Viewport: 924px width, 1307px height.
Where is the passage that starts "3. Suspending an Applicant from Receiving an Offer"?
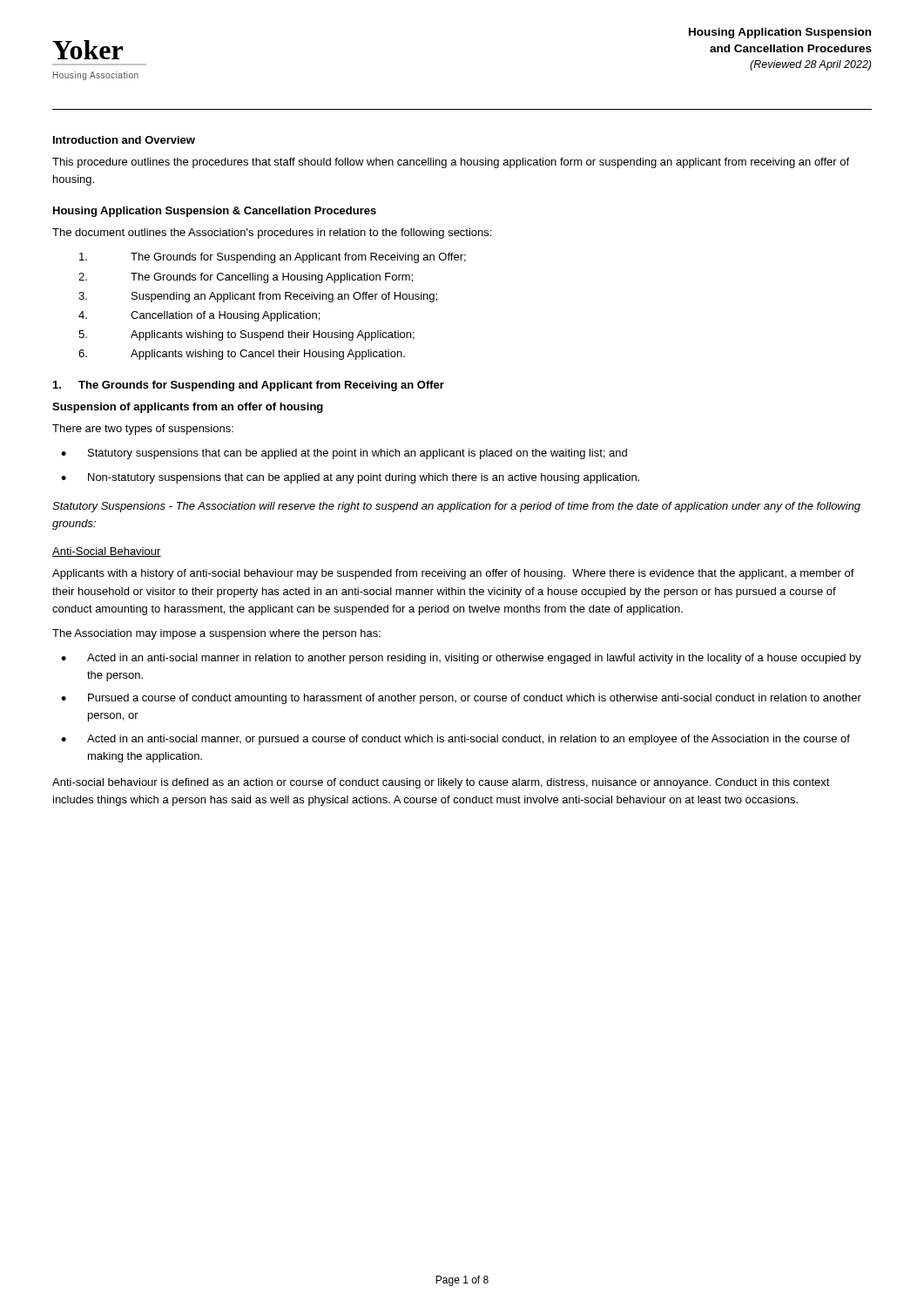point(258,297)
